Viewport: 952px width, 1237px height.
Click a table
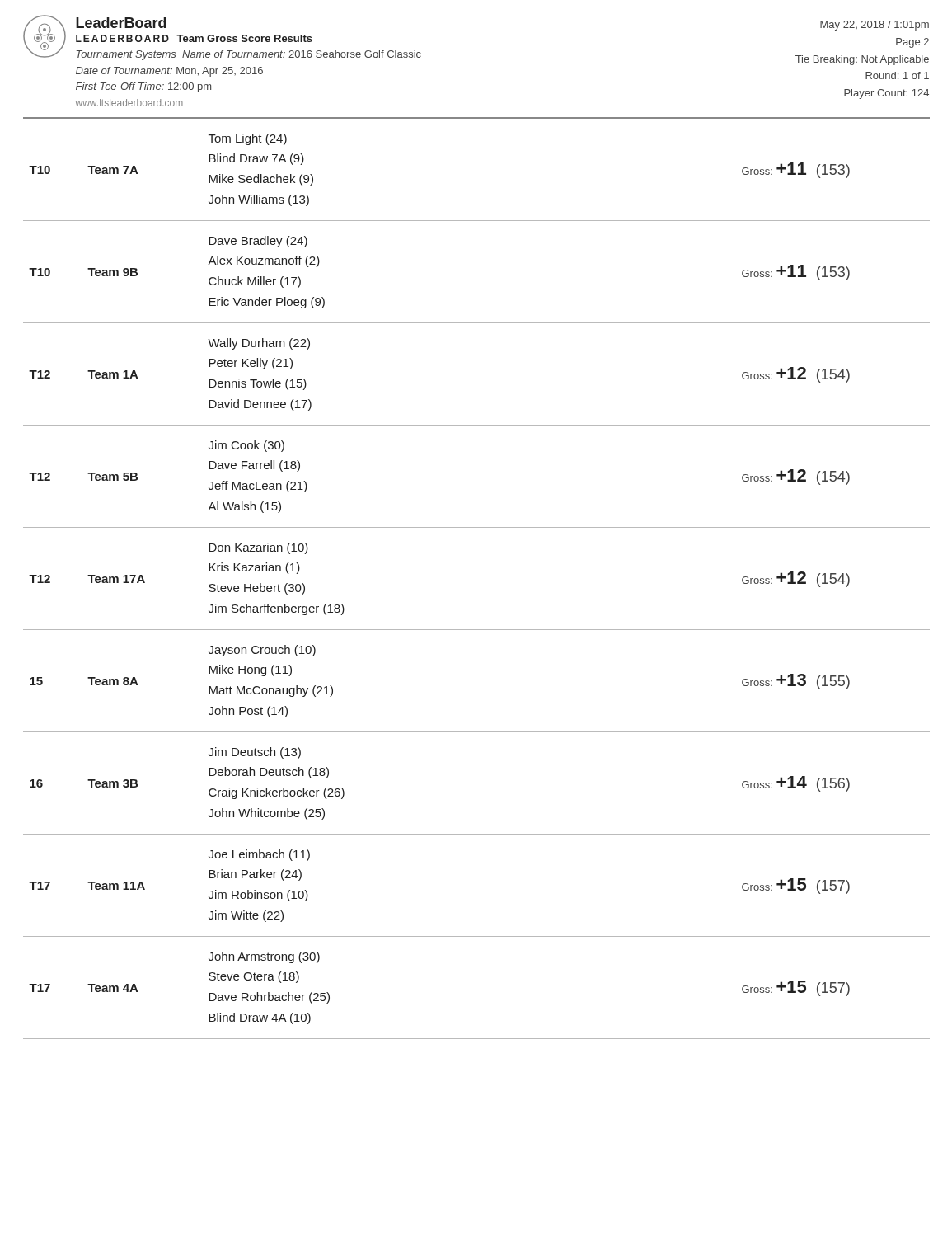coord(476,579)
